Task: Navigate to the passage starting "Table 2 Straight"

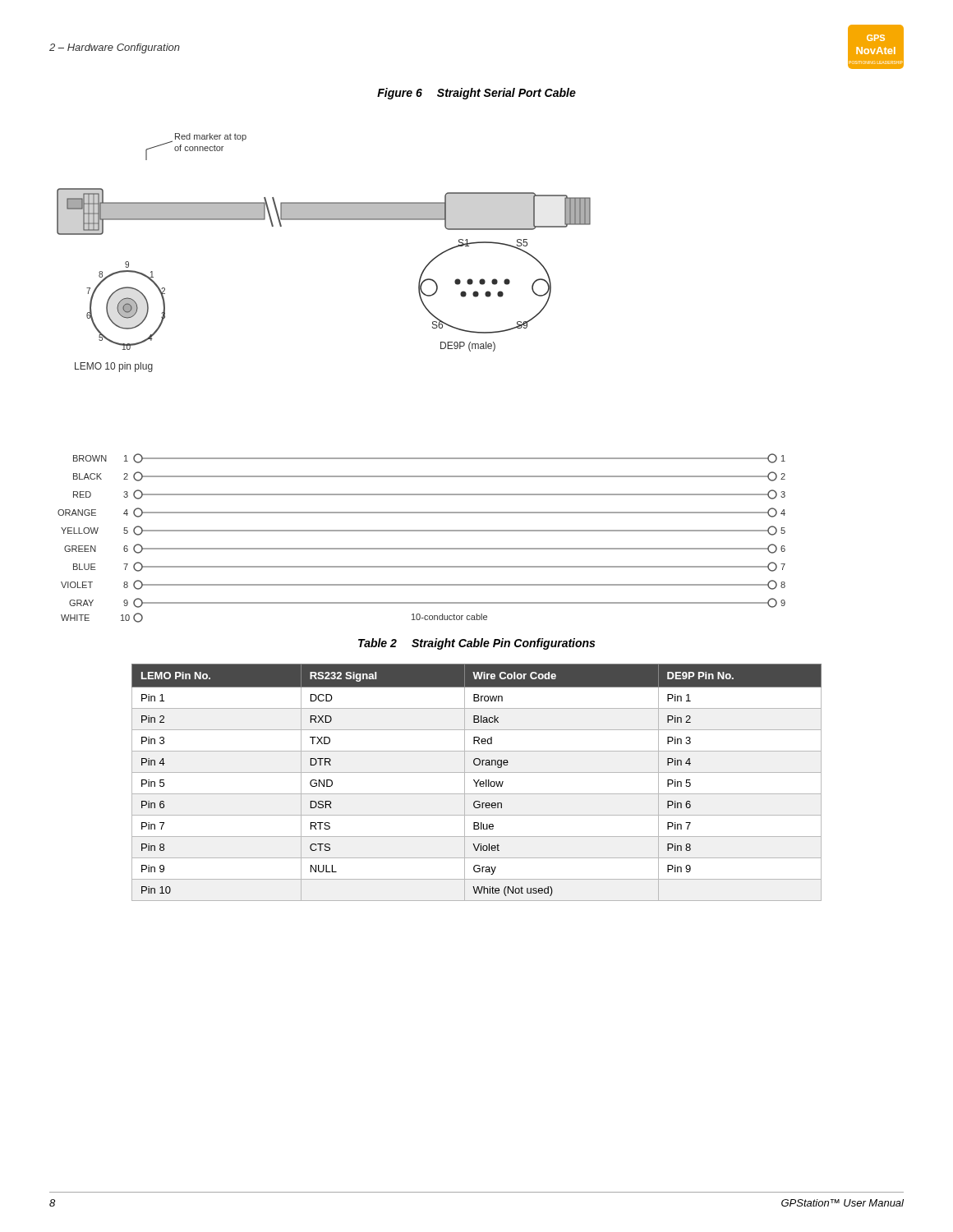Action: [476, 643]
